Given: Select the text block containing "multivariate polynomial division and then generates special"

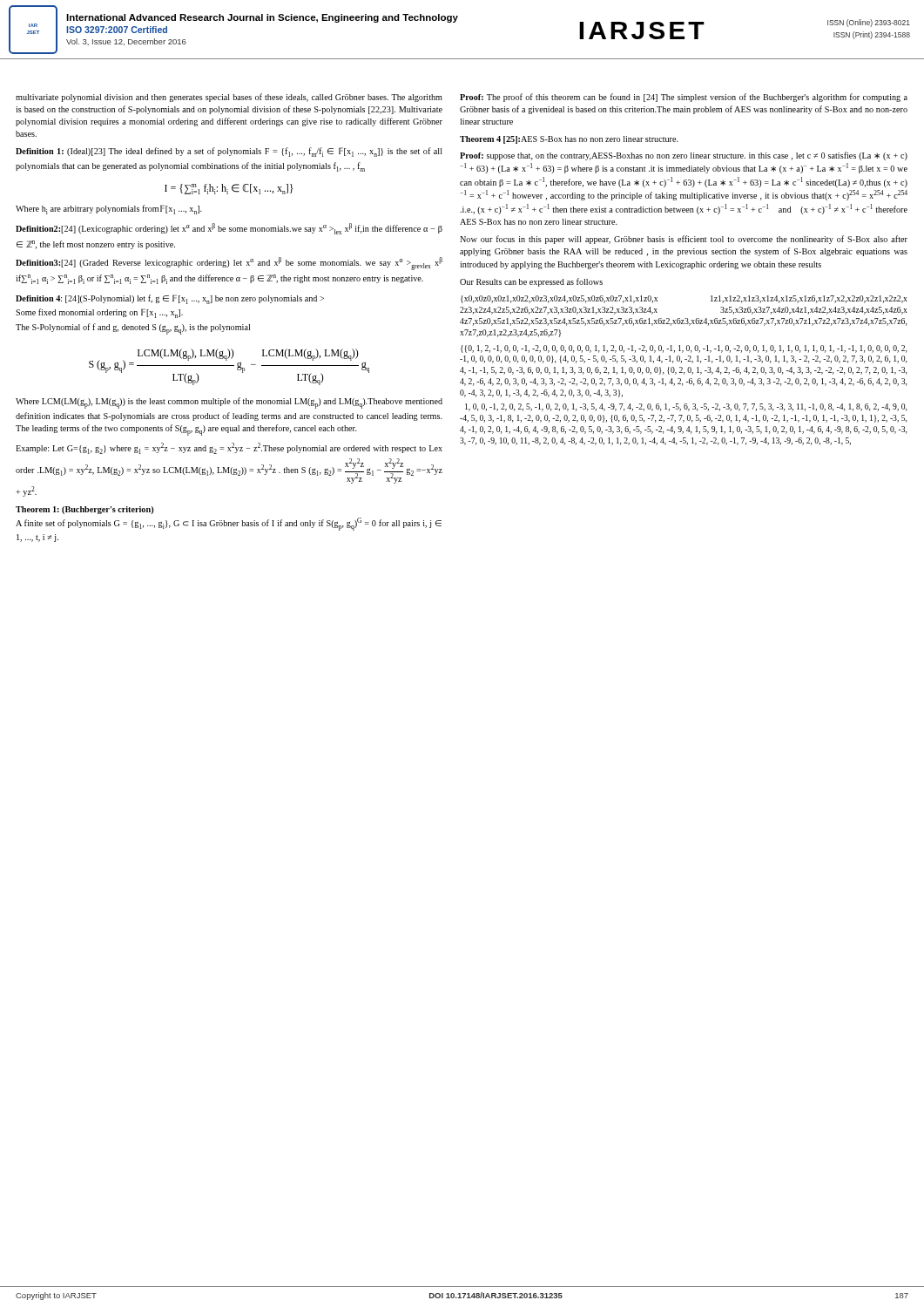Looking at the screenshot, I should tap(229, 116).
